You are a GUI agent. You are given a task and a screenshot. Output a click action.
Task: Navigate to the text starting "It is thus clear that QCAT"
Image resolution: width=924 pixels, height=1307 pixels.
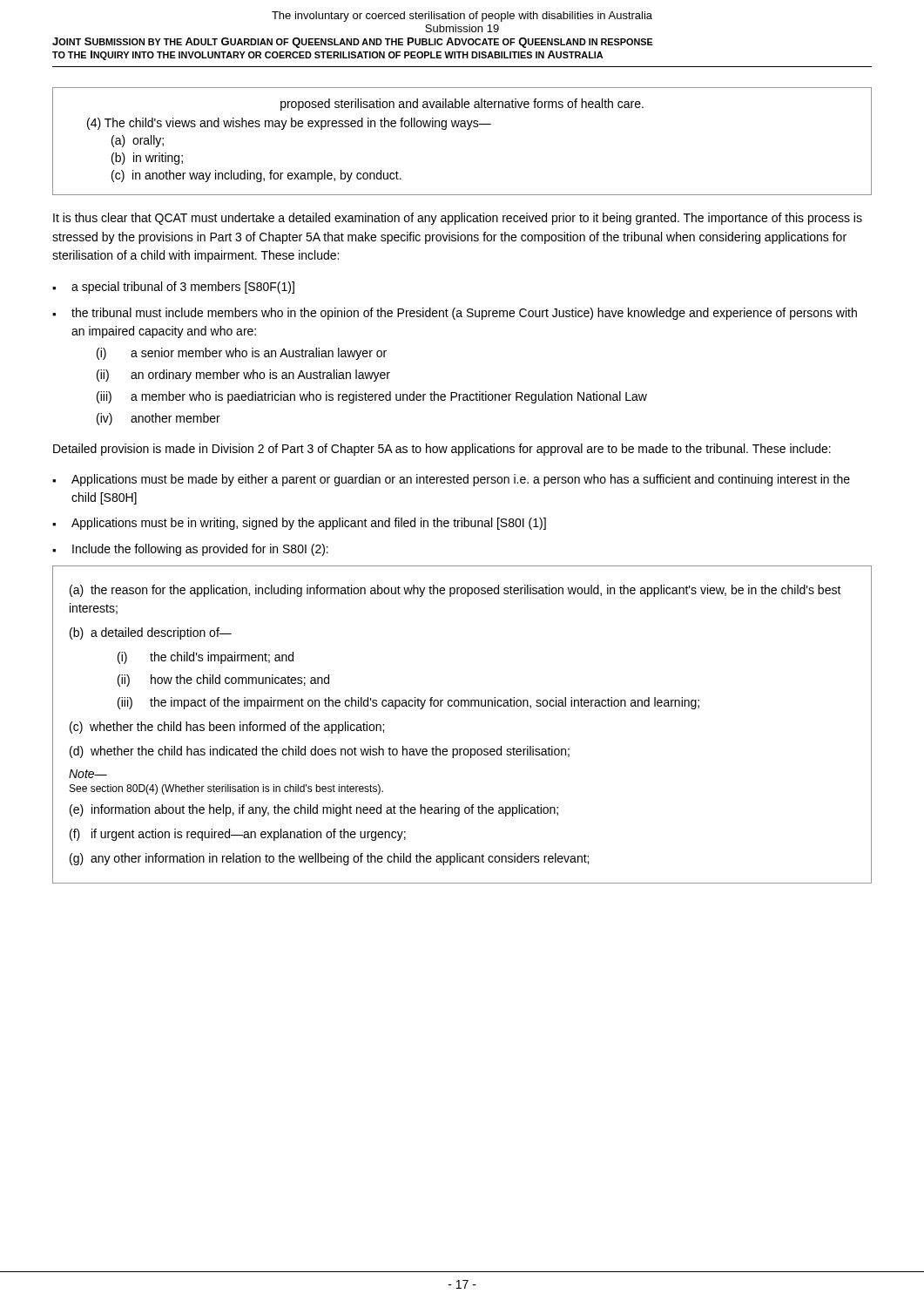click(457, 237)
